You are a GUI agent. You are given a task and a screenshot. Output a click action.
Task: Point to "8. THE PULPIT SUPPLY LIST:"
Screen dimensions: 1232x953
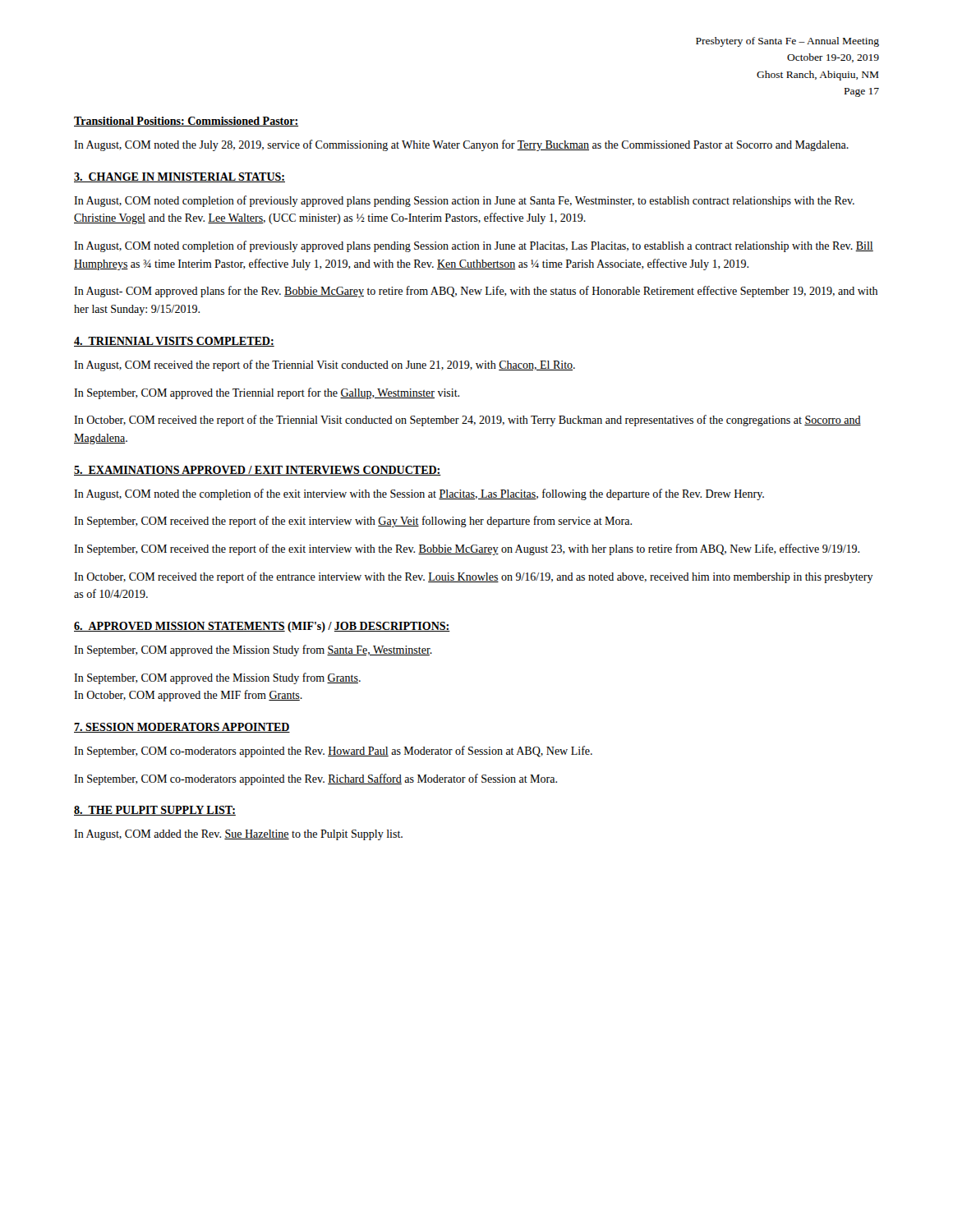[x=155, y=811]
